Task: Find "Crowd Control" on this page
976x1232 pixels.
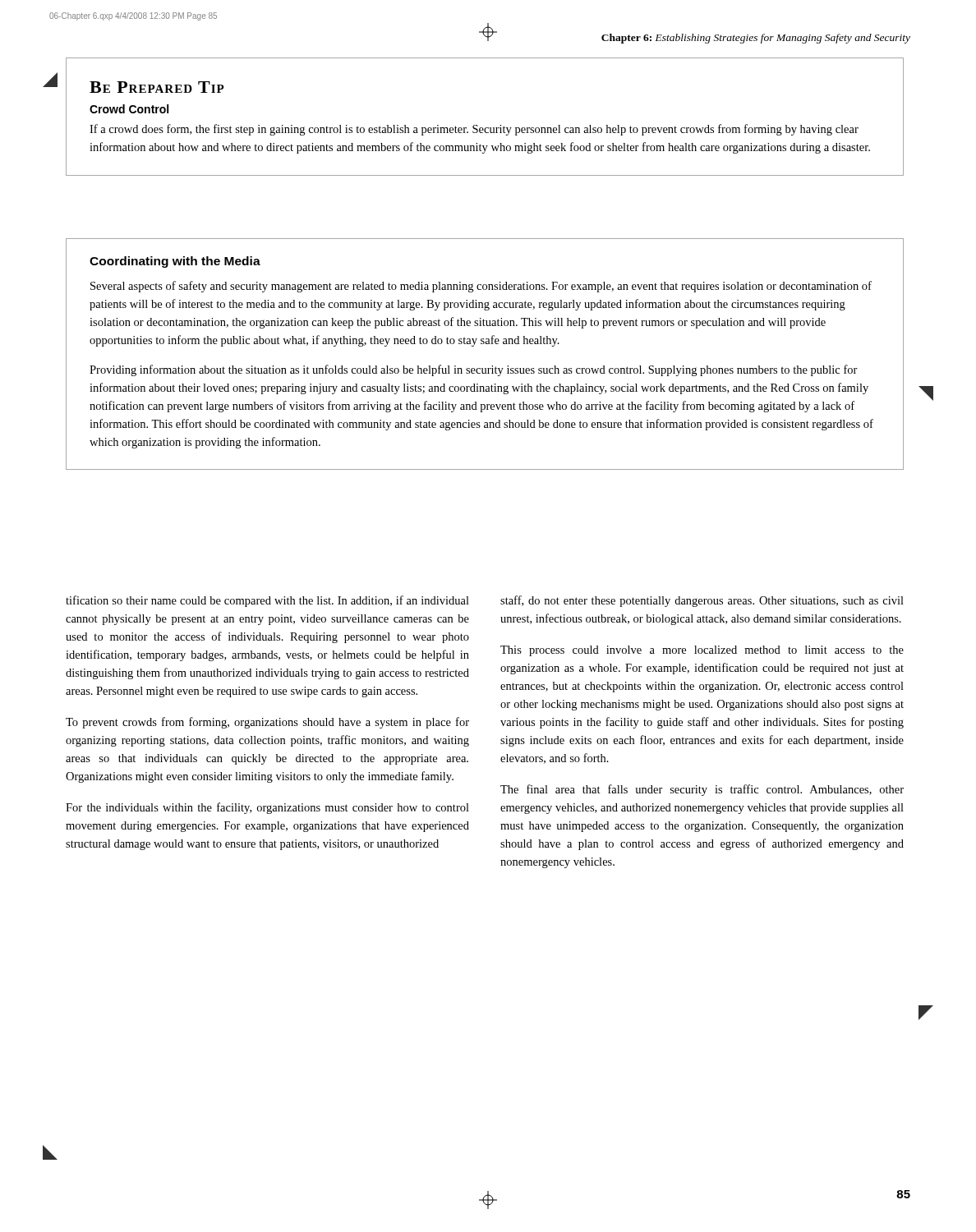Action: 130,109
